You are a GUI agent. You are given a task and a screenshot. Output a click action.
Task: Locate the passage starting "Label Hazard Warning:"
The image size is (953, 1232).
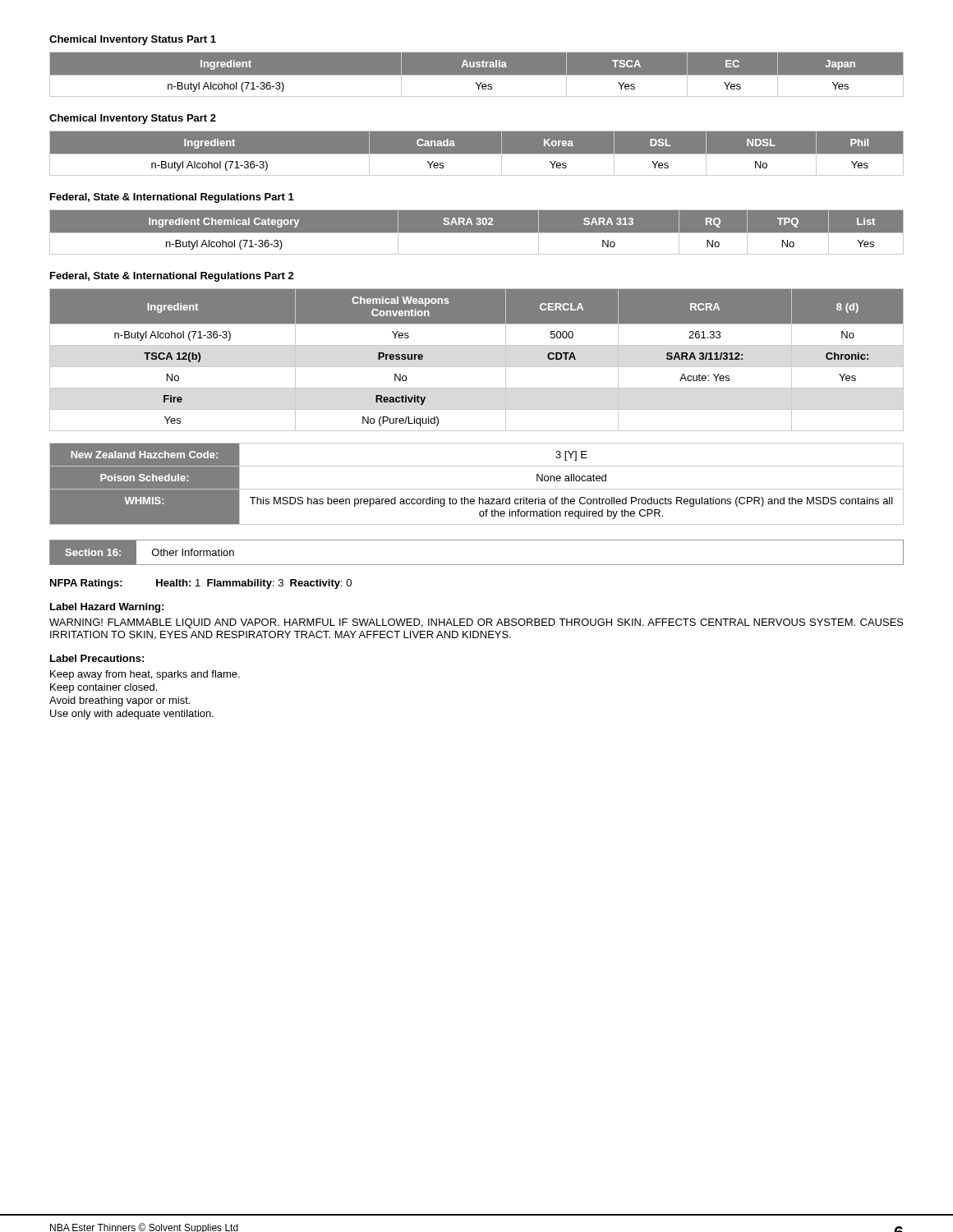pyautogui.click(x=107, y=607)
